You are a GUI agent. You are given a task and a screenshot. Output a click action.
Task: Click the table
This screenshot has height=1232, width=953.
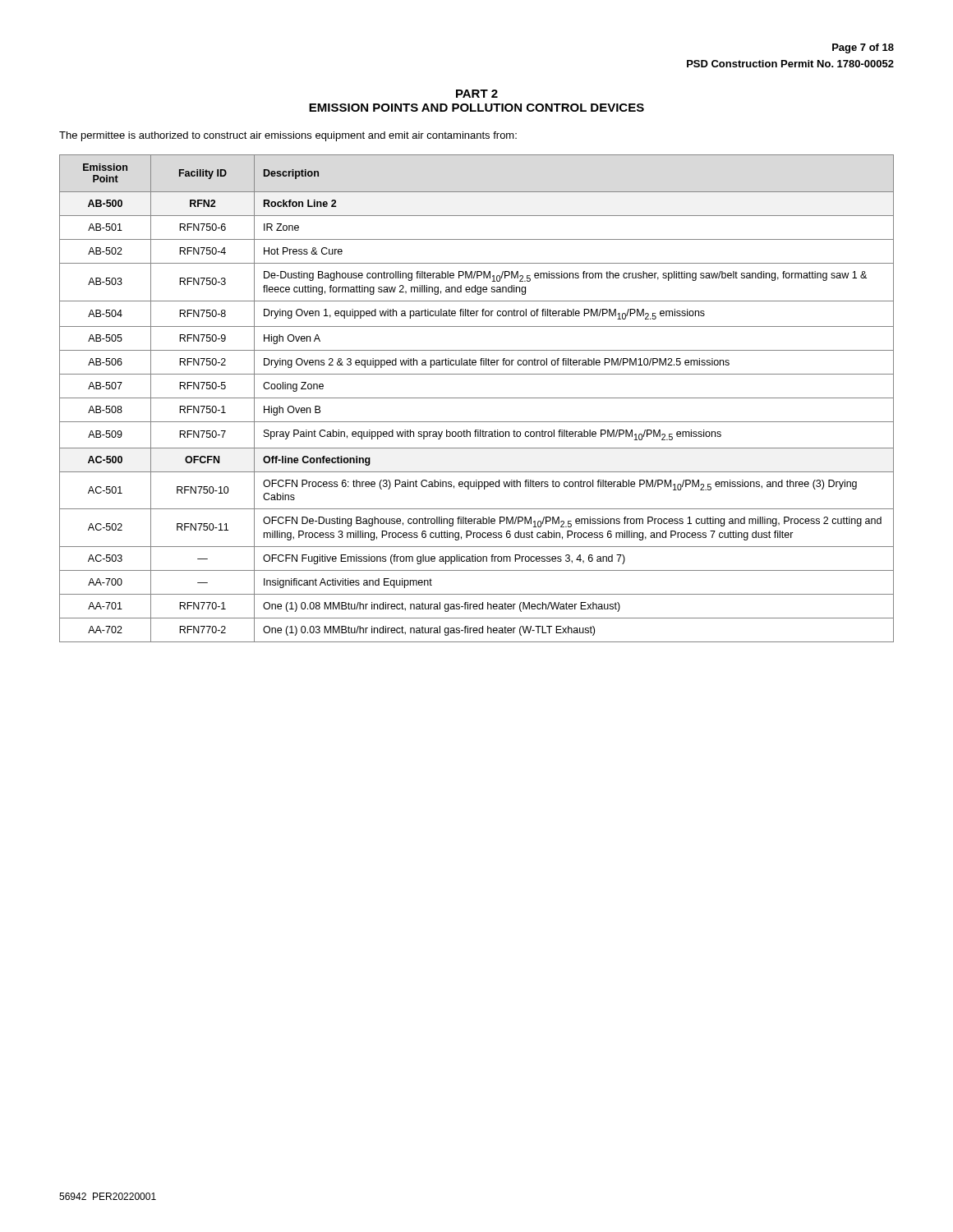476,398
